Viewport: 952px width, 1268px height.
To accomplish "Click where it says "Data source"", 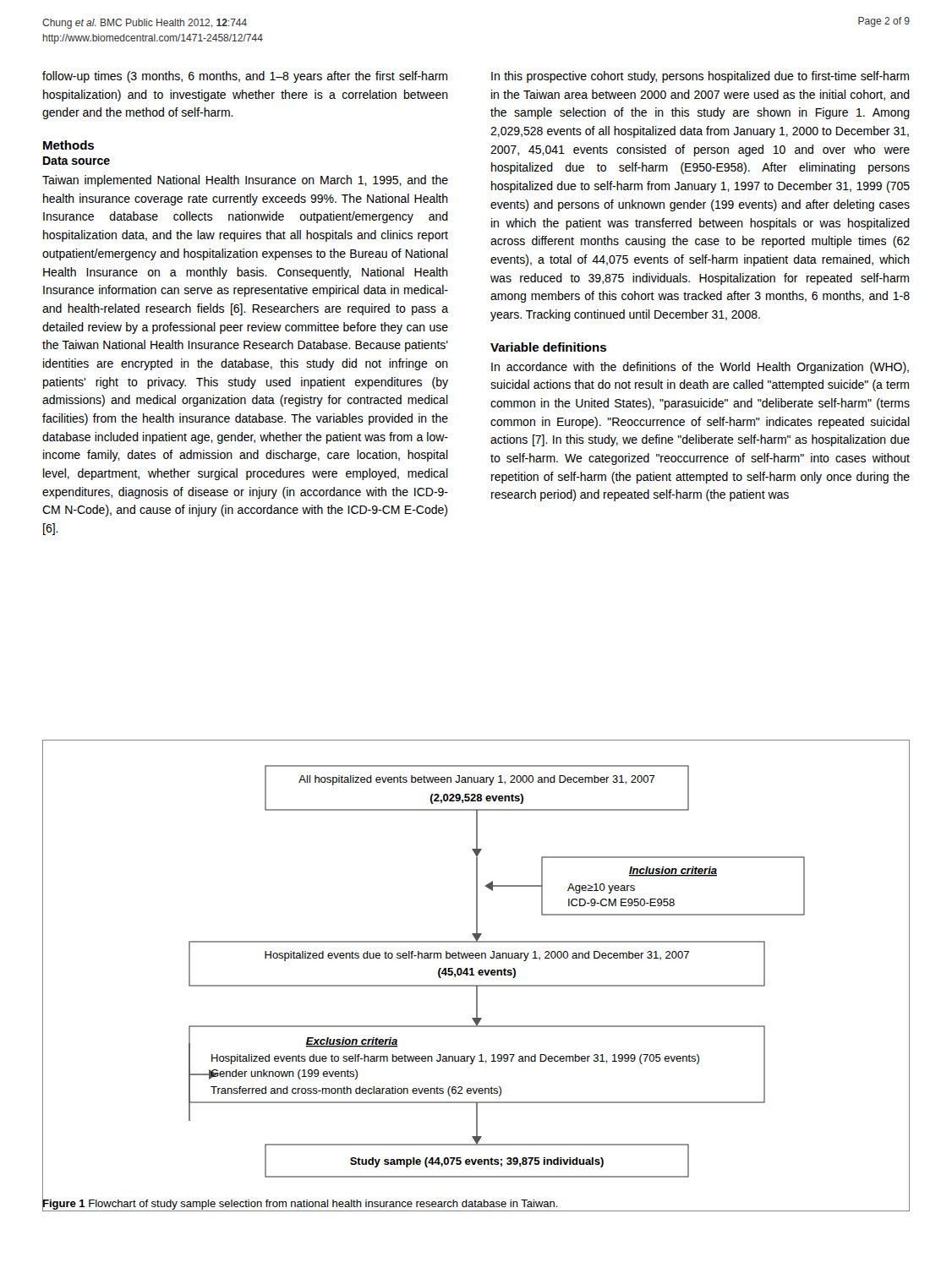I will tap(76, 161).
